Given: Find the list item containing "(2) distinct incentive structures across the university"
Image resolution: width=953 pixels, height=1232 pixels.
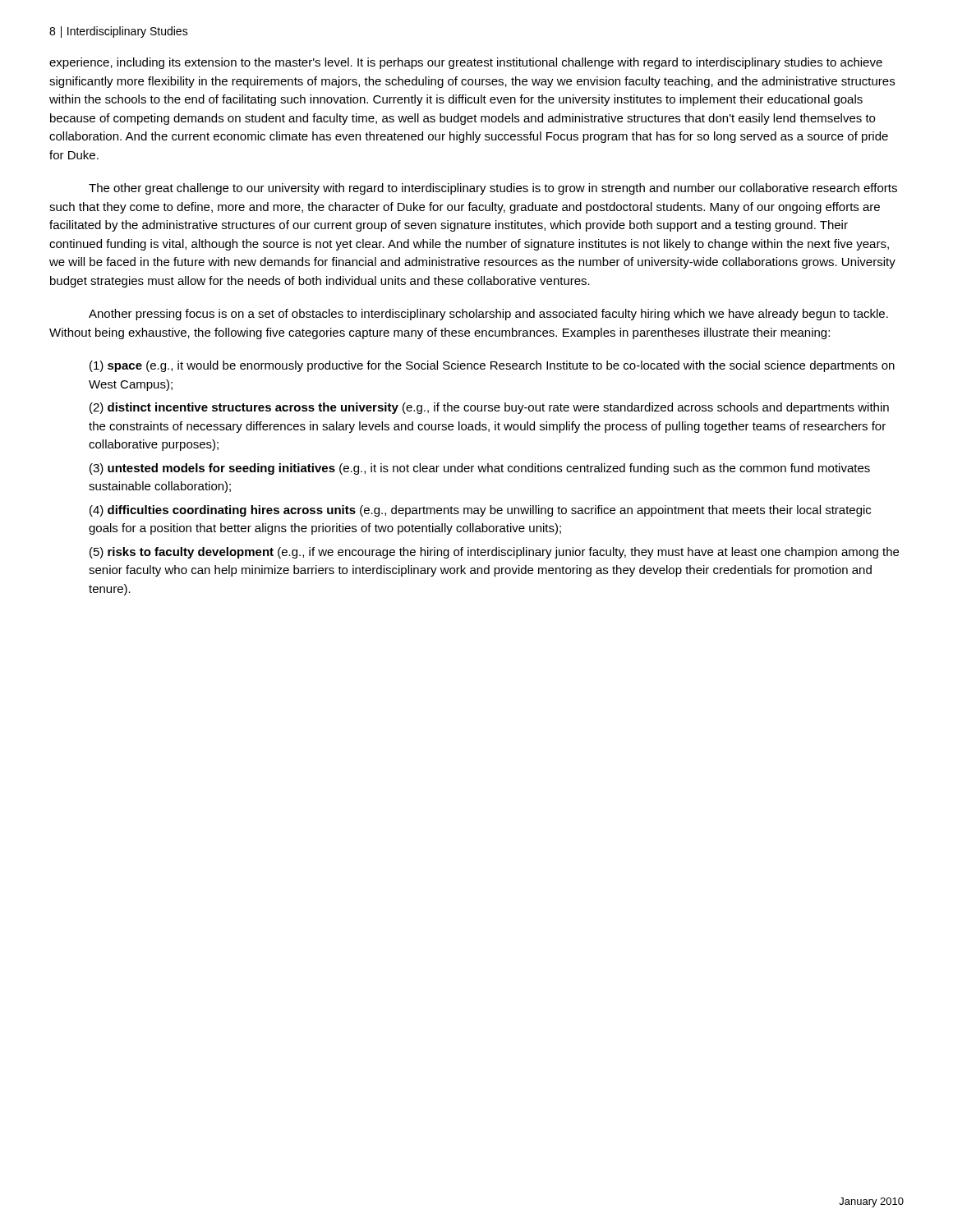Looking at the screenshot, I should (489, 425).
